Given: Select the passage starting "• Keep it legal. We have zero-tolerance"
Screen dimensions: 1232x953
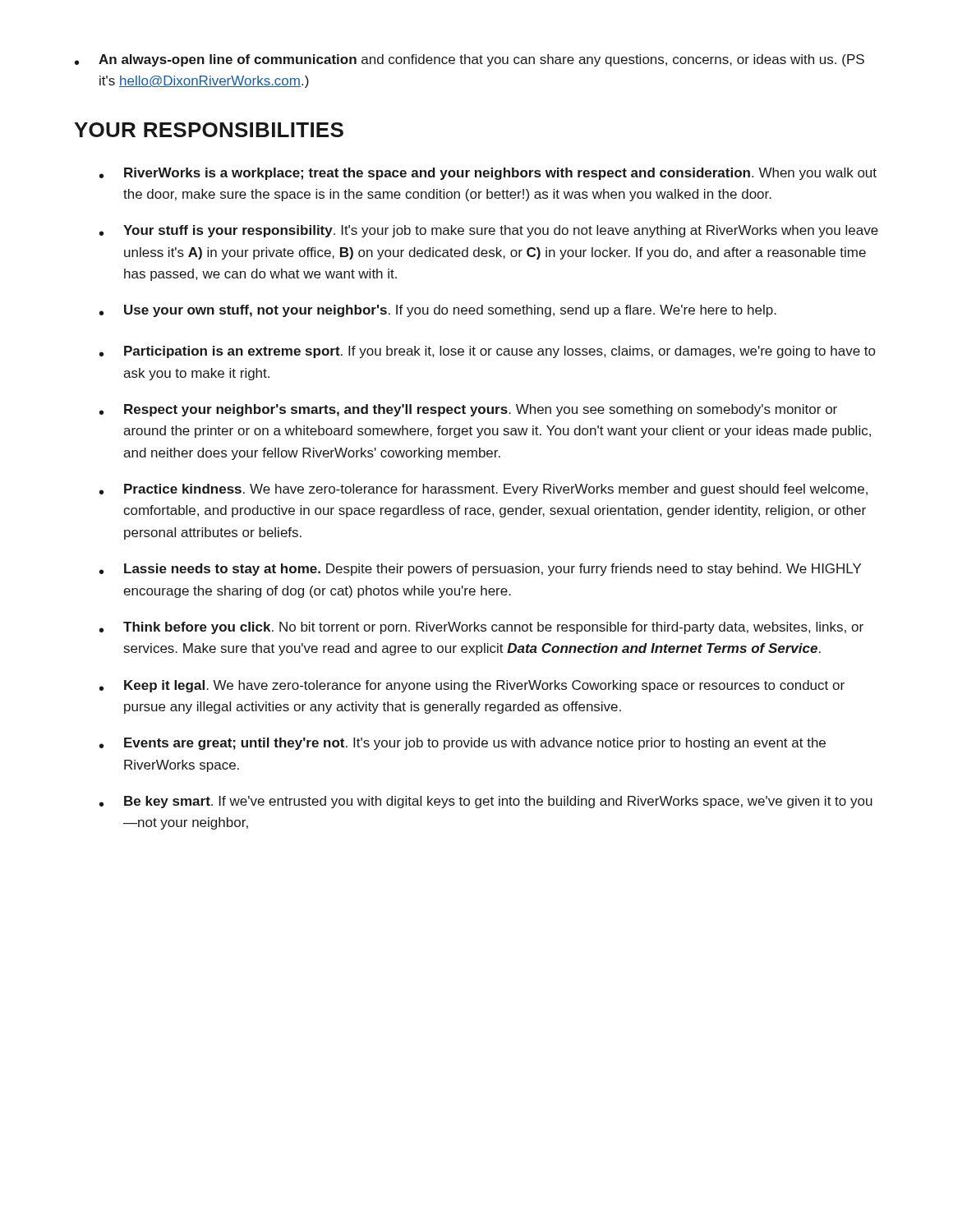Looking at the screenshot, I should [489, 696].
